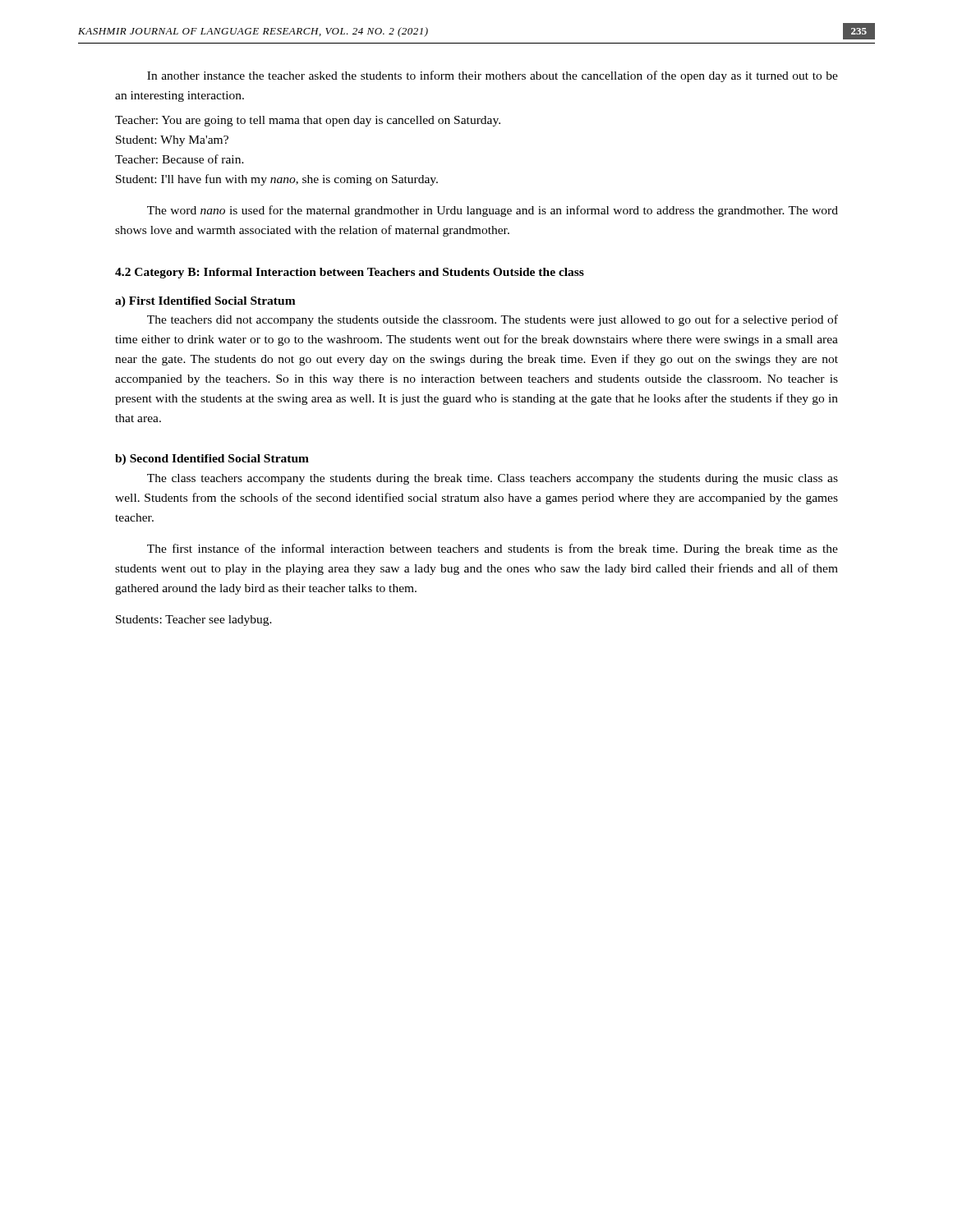Click the passage that begins "The class teachers accompany the students during"
This screenshot has width=953, height=1232.
pos(476,497)
